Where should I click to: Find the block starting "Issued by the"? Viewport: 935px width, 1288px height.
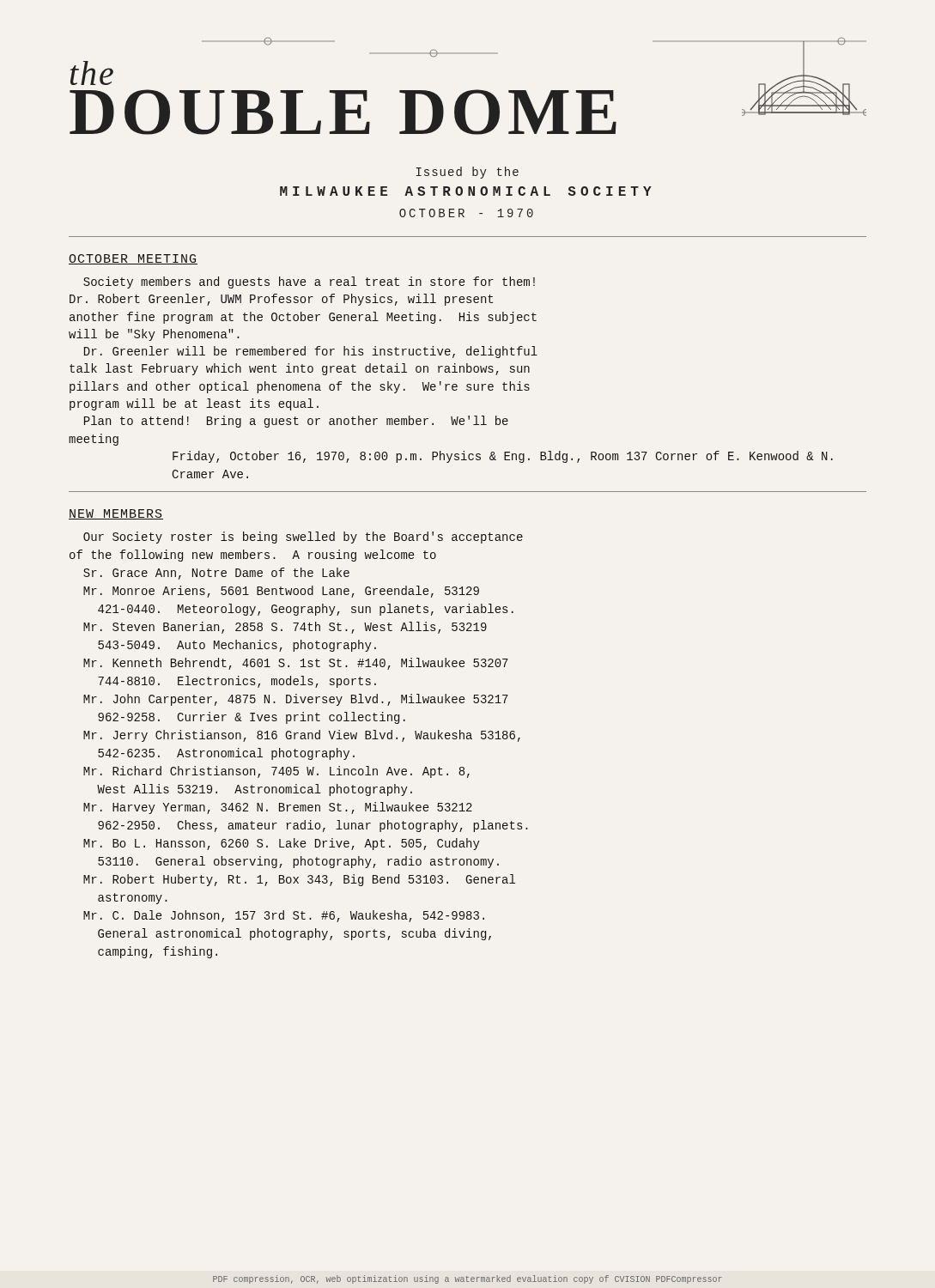click(468, 173)
